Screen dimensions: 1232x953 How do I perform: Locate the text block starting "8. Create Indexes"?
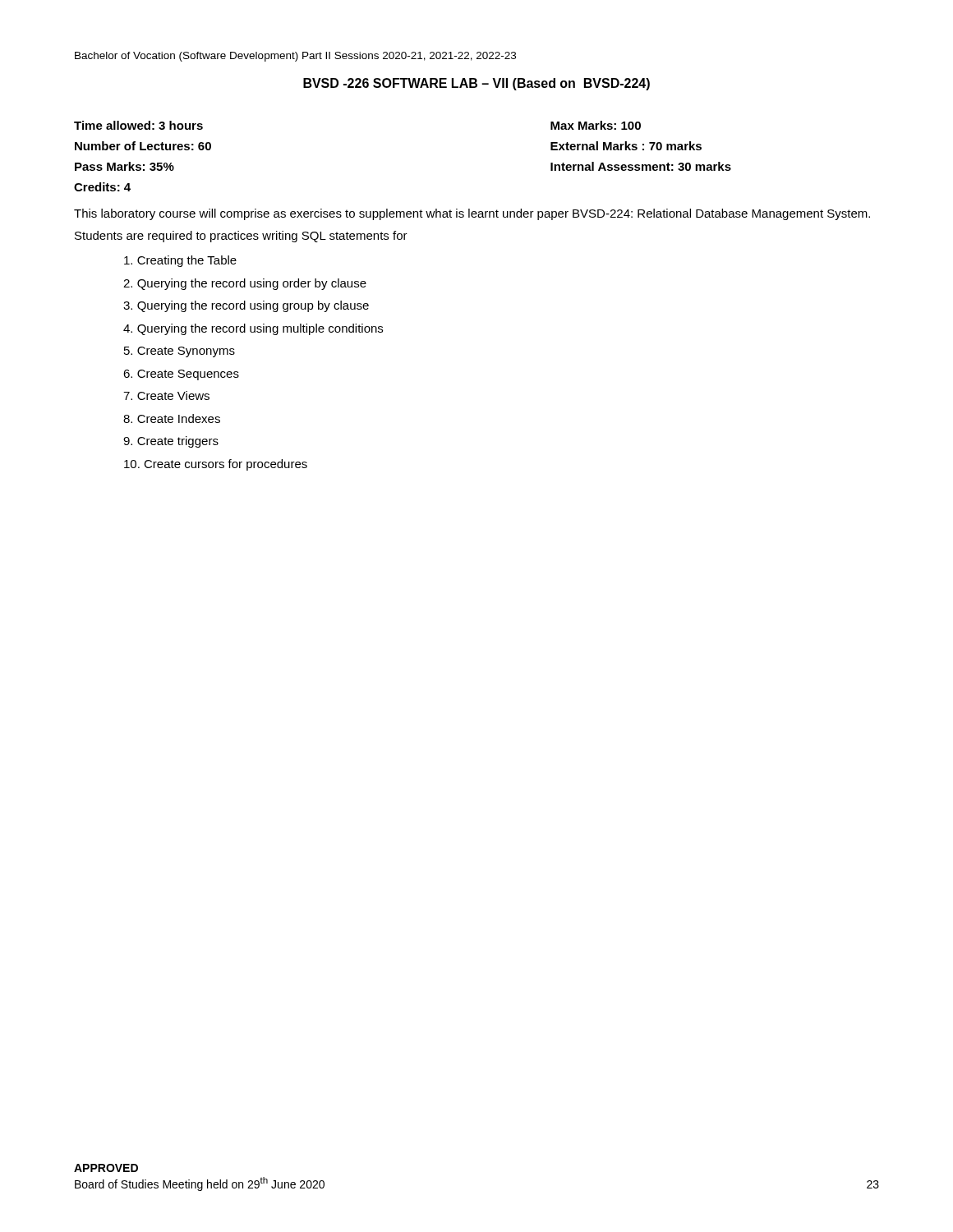pyautogui.click(x=172, y=418)
